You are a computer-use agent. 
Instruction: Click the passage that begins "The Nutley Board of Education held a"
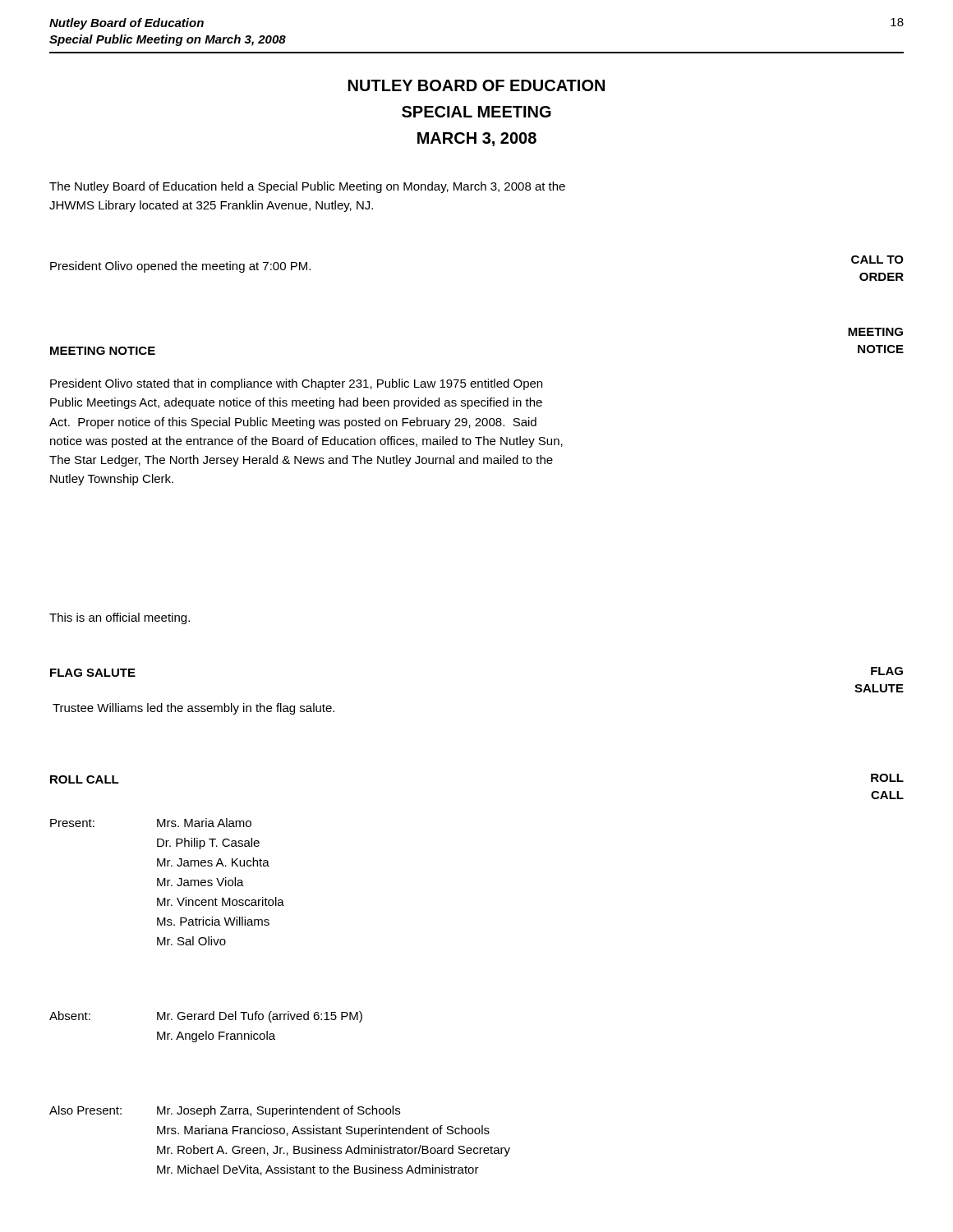307,196
